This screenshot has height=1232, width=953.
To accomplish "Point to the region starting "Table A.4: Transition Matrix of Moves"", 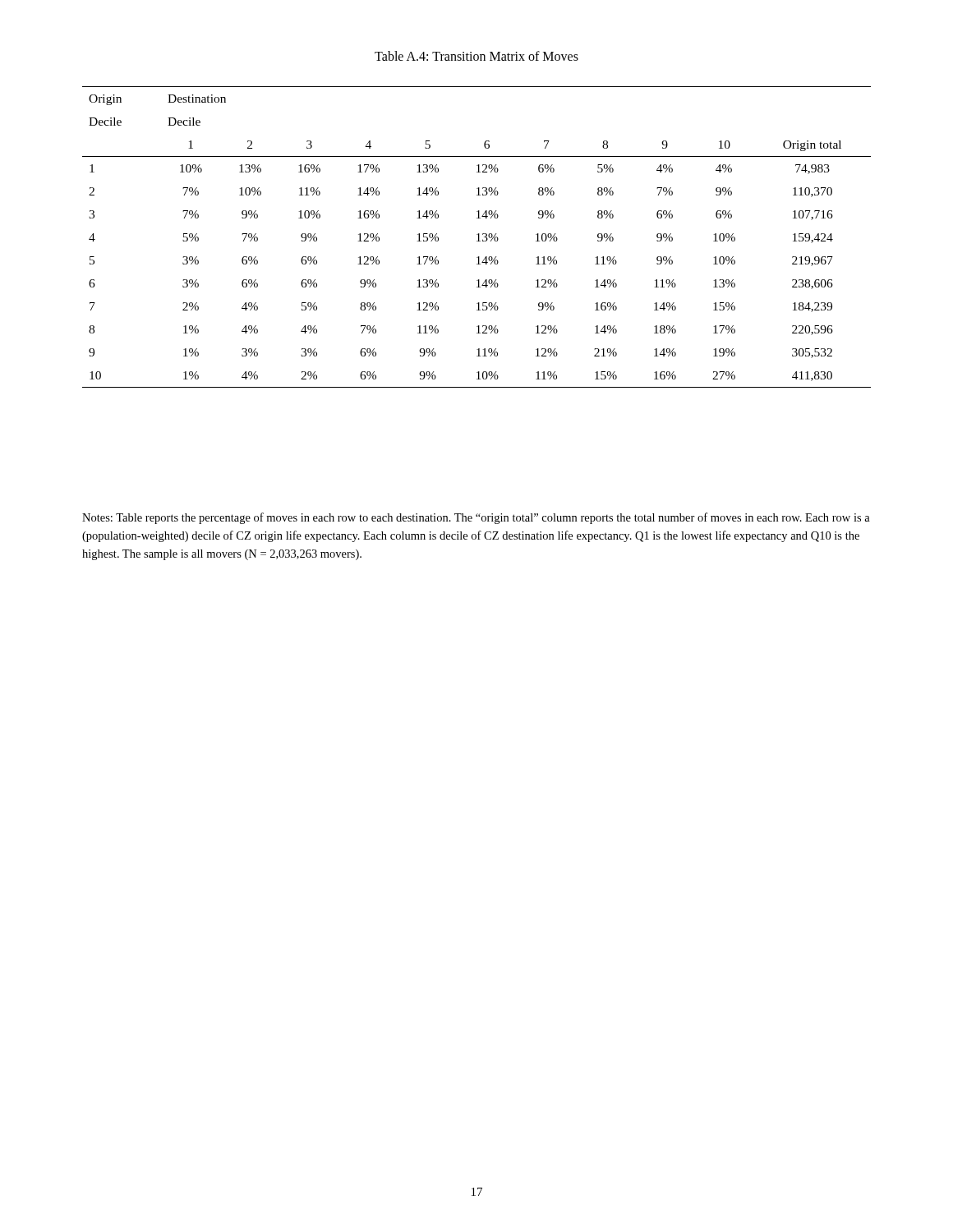I will point(476,56).
